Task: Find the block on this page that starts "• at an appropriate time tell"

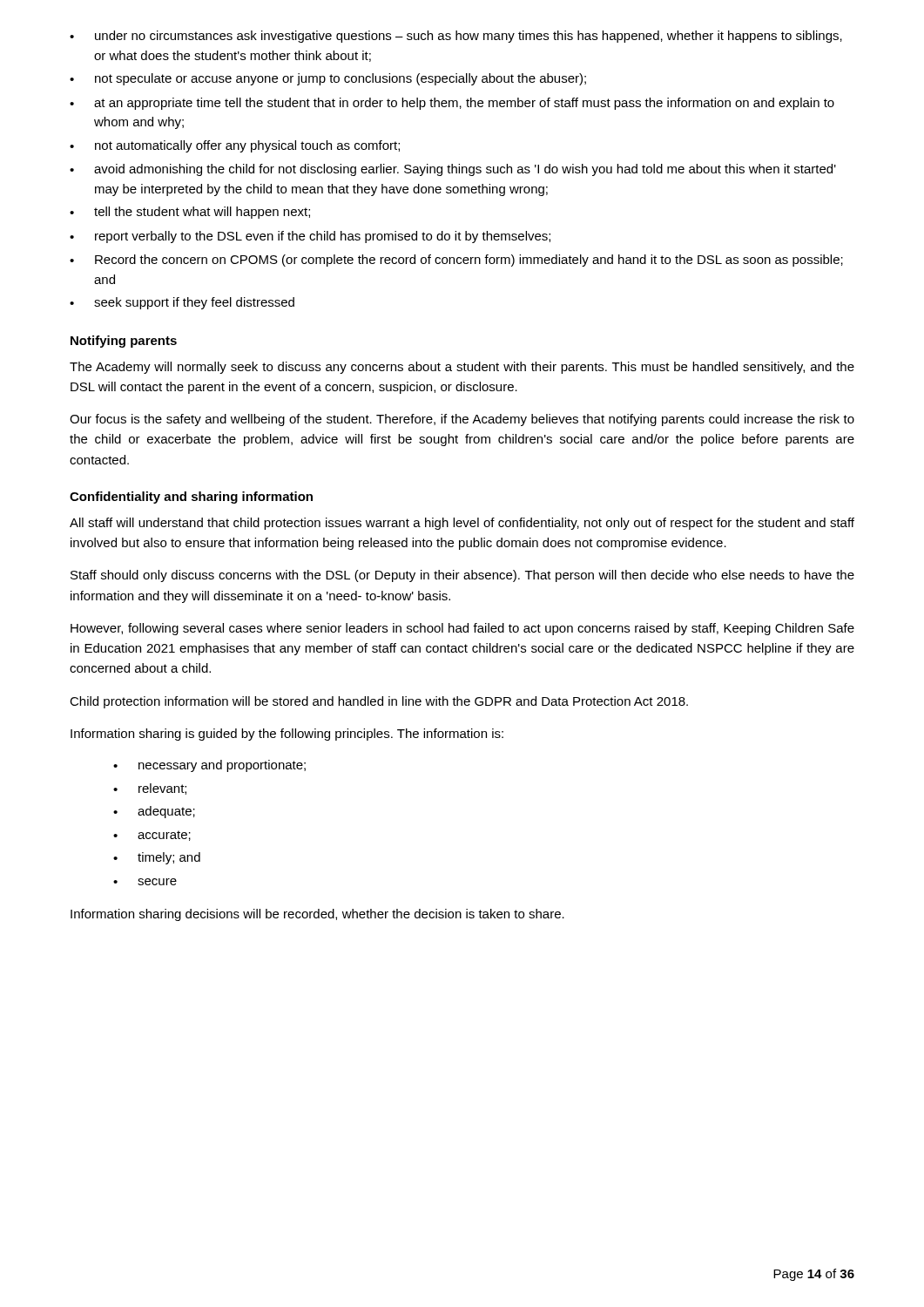Action: pos(462,112)
